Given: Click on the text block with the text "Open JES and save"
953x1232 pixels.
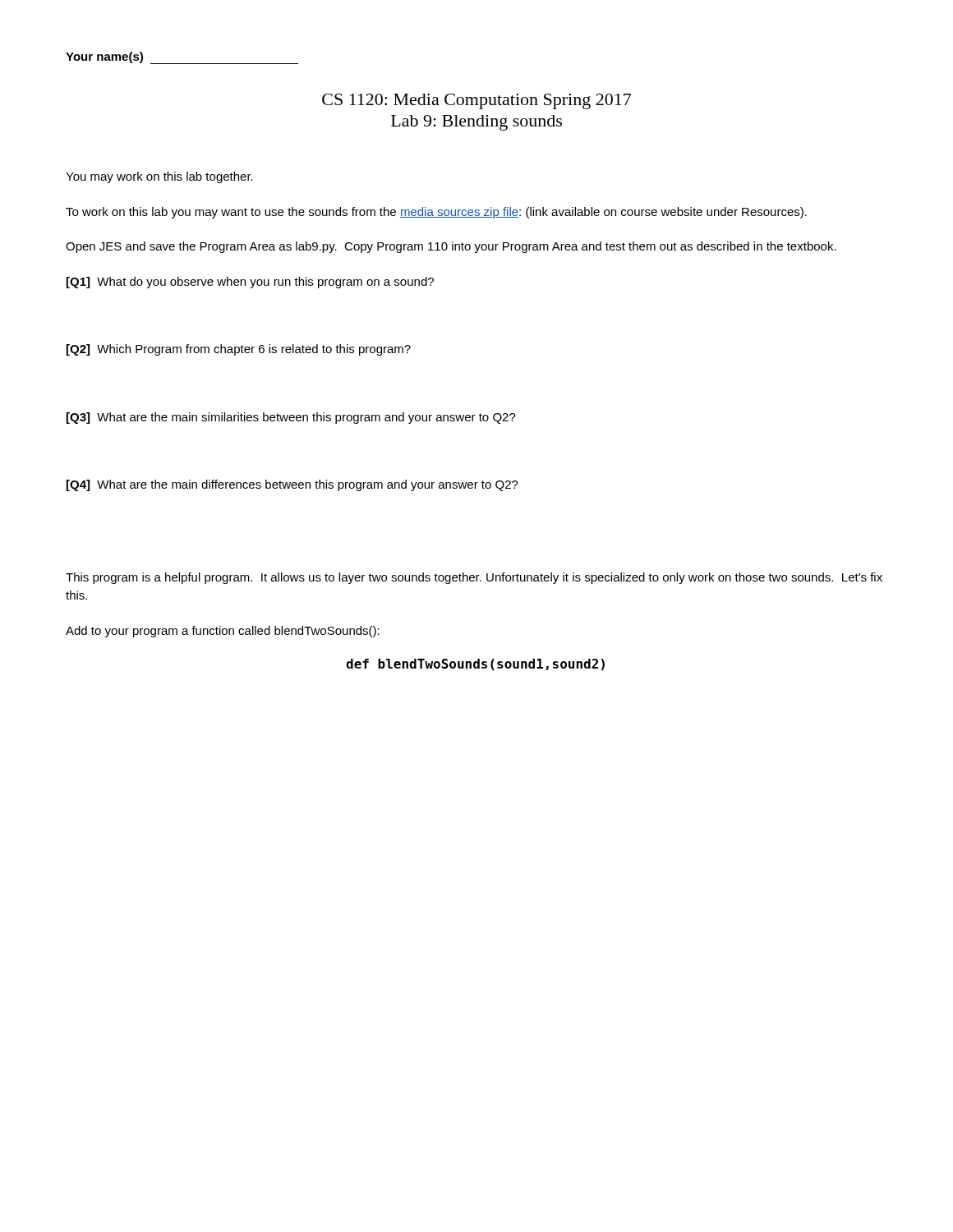Looking at the screenshot, I should click(451, 246).
